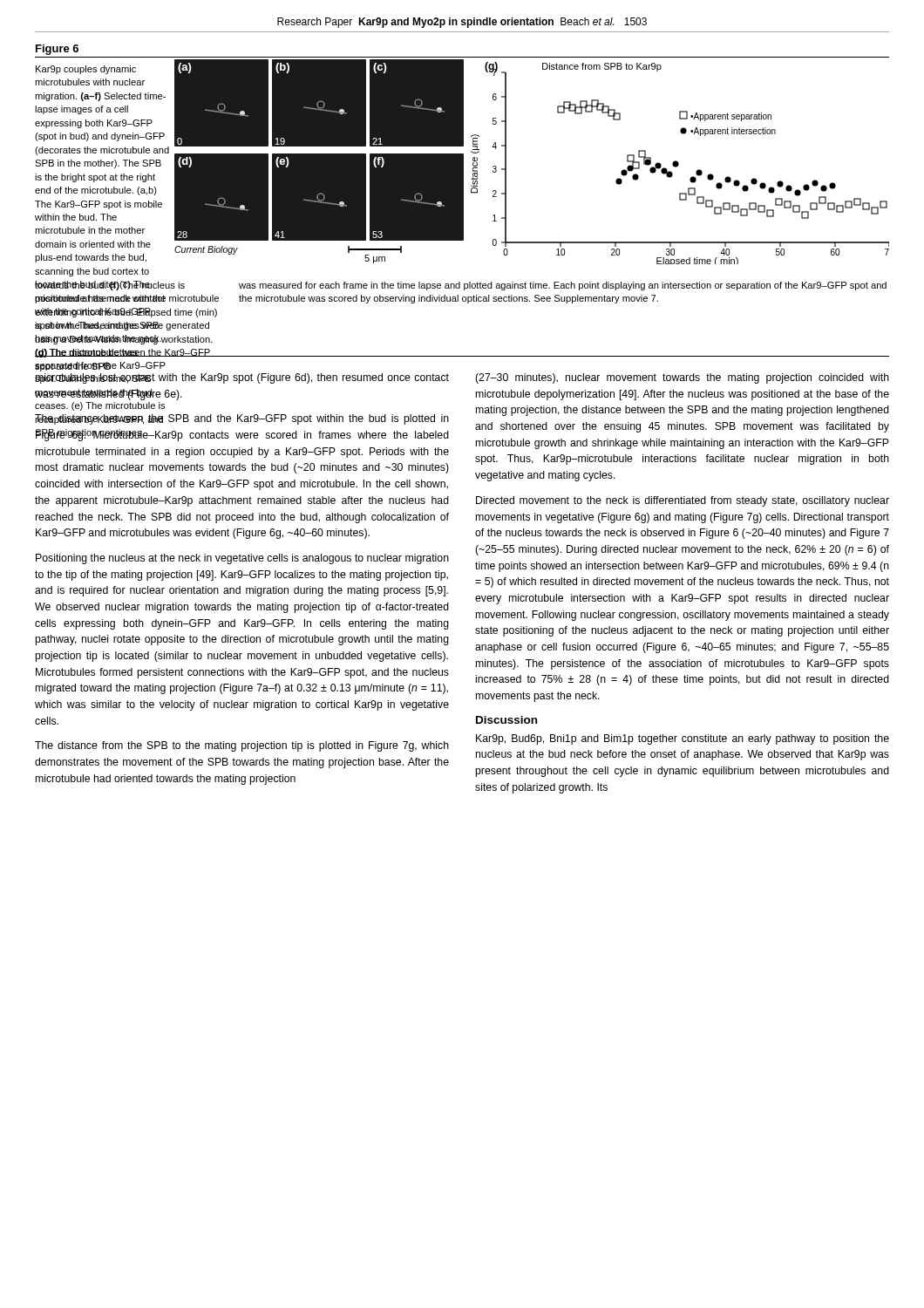Find the section header that reads "Figure 6"
924x1308 pixels.
[57, 48]
